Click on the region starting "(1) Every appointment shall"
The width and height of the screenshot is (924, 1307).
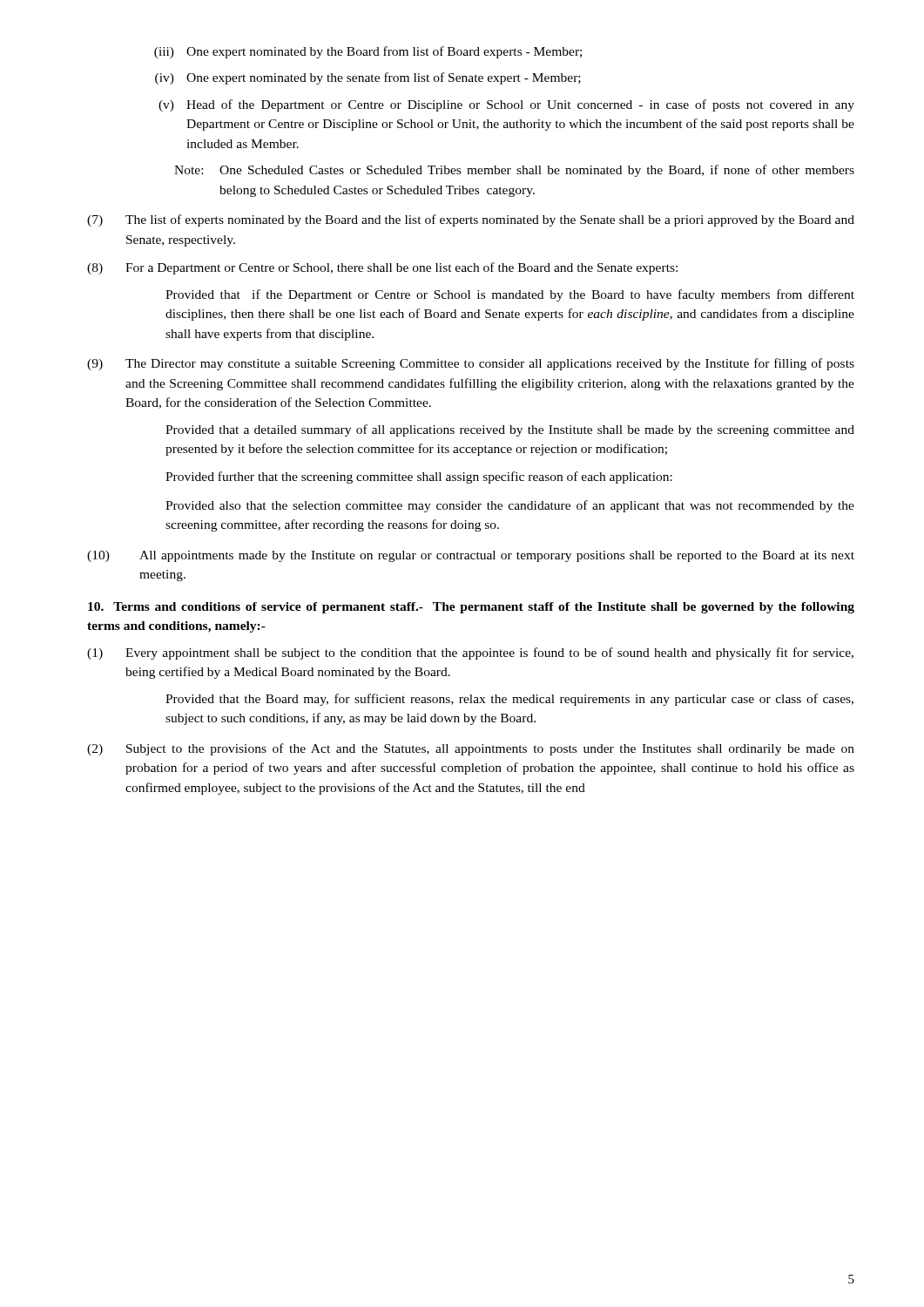click(x=471, y=662)
